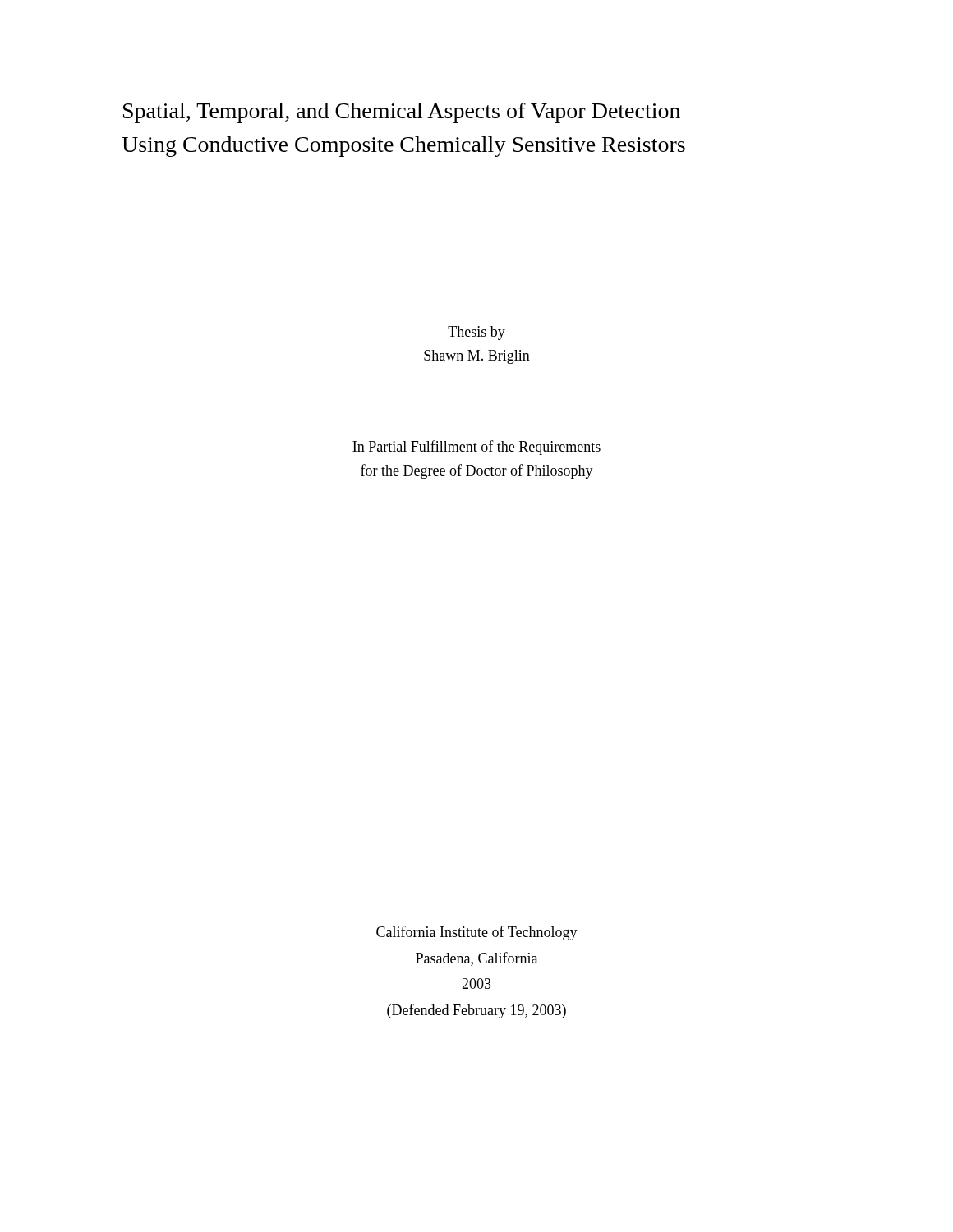Point to the title beginning "Spatial, Temporal, and"

(x=476, y=128)
